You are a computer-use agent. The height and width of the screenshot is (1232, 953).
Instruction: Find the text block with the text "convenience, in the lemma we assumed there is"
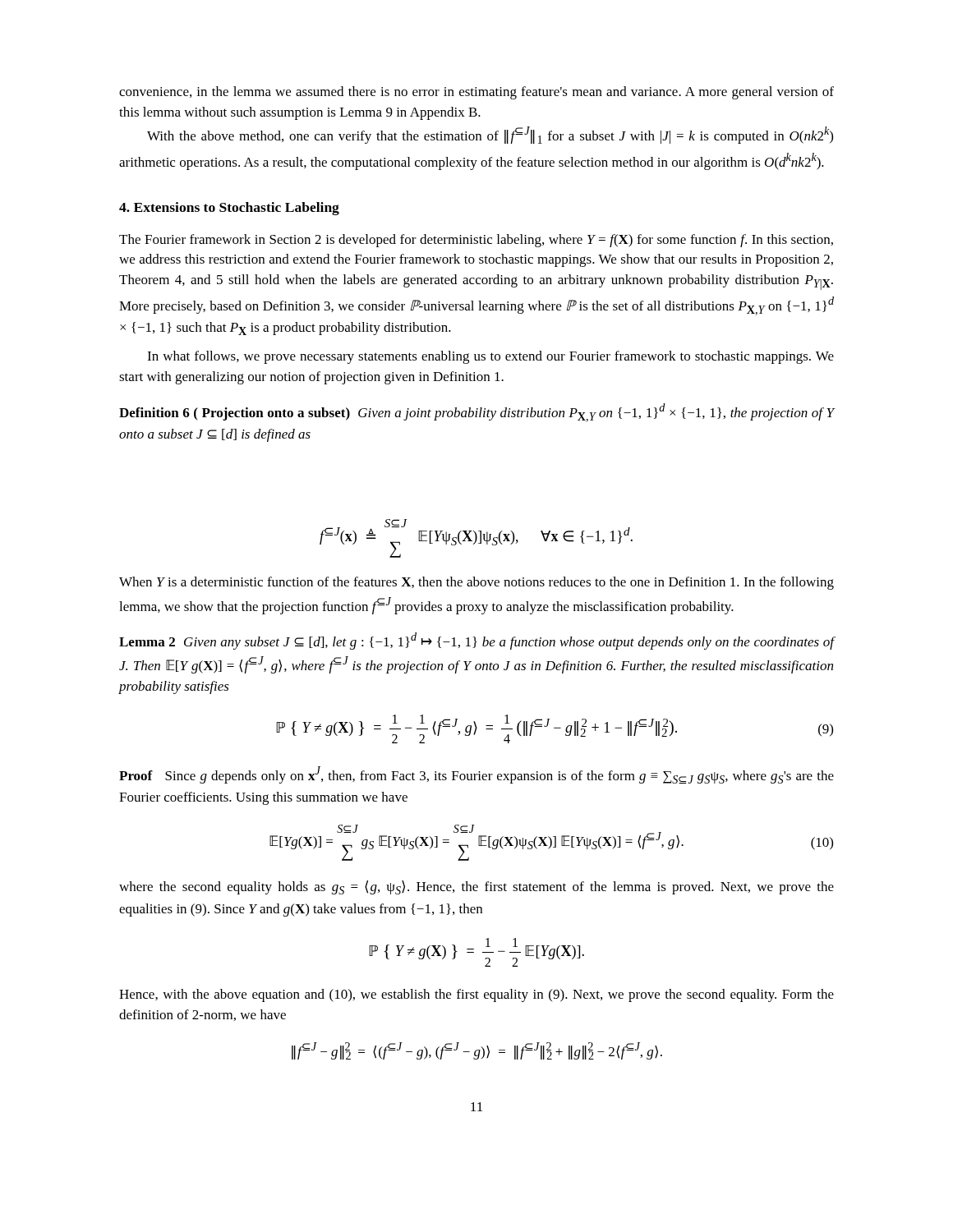[x=476, y=102]
